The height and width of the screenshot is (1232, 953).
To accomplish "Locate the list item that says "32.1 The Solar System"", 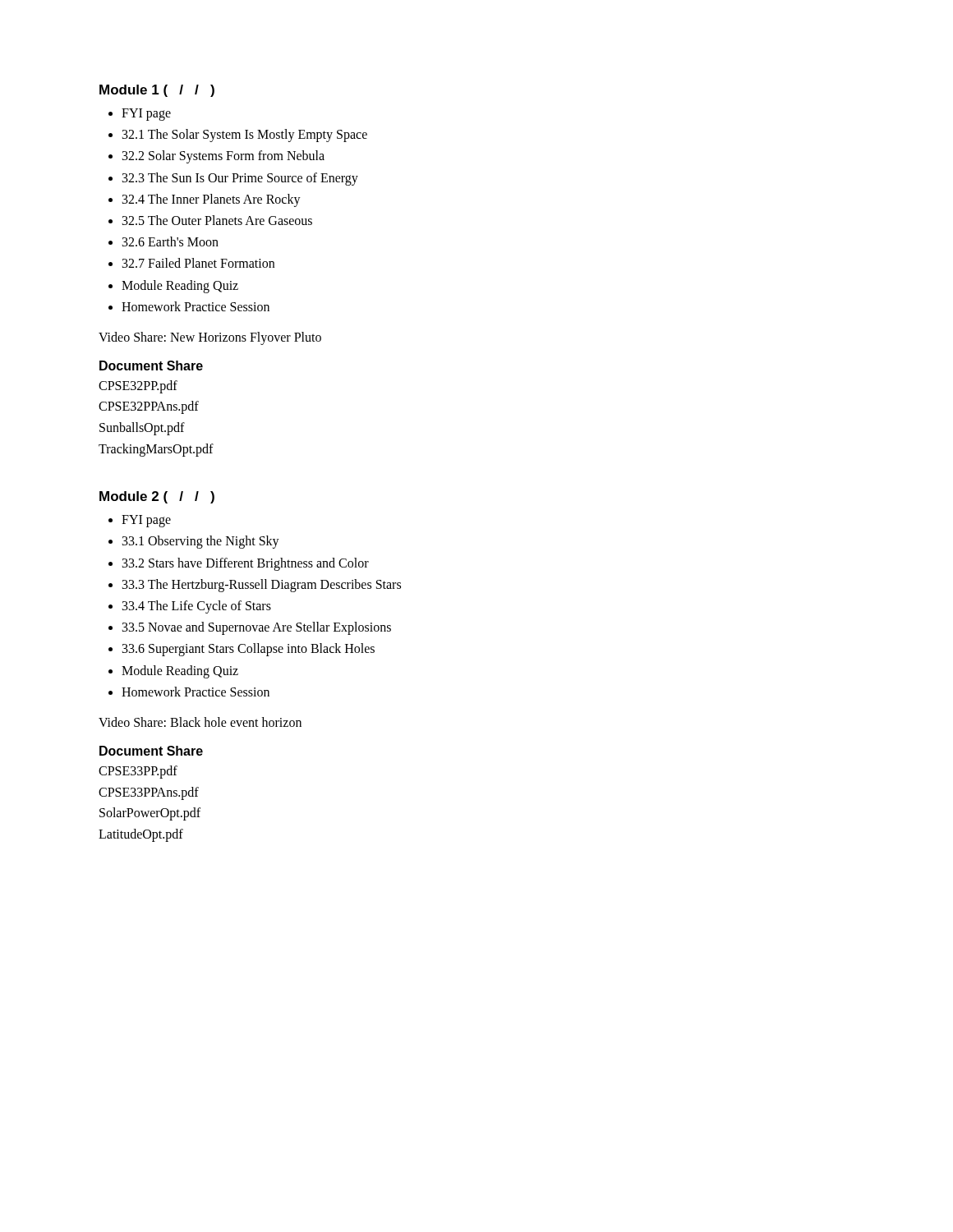I will tap(238, 136).
